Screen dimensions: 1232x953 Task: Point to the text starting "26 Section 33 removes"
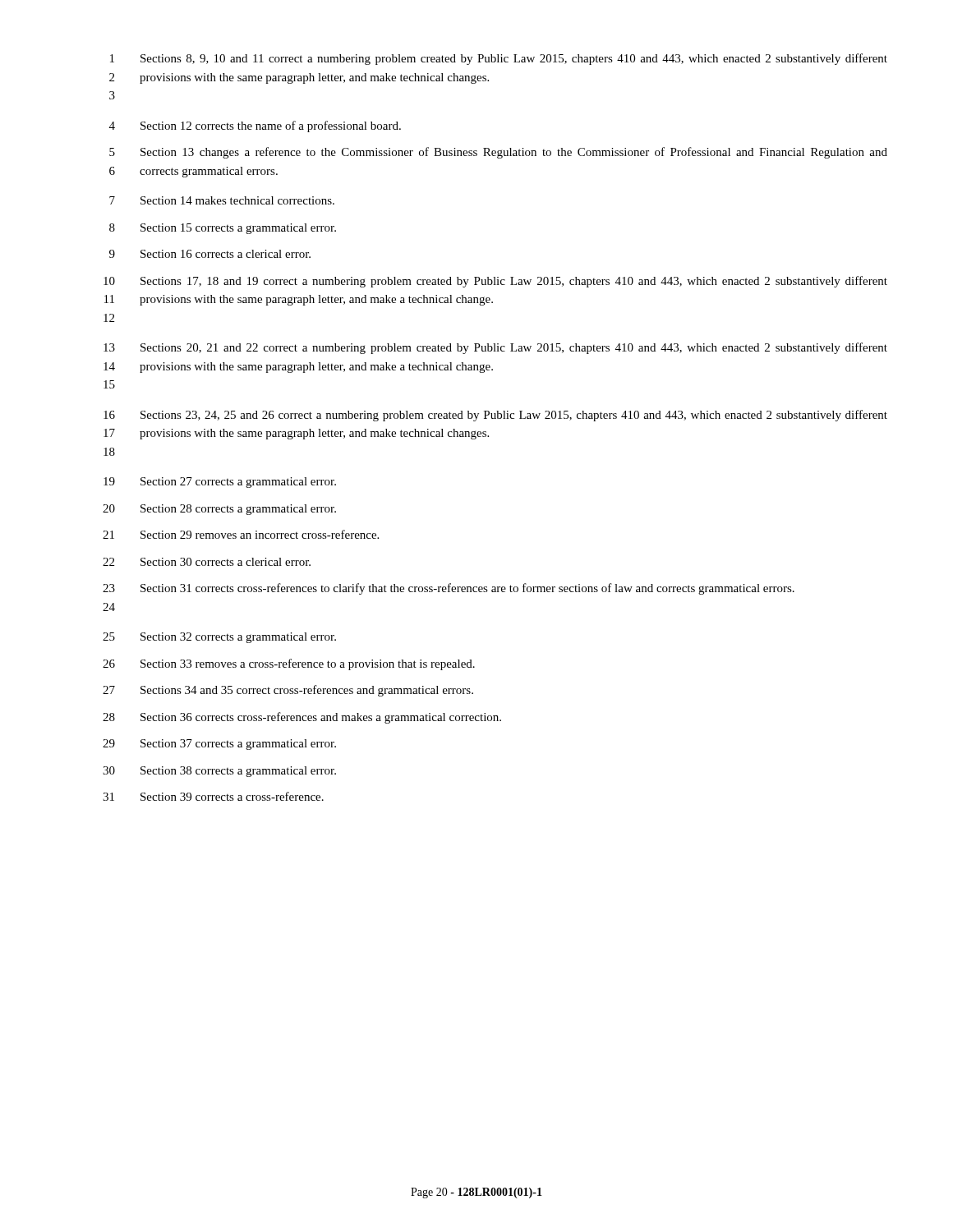pyautogui.click(x=476, y=663)
